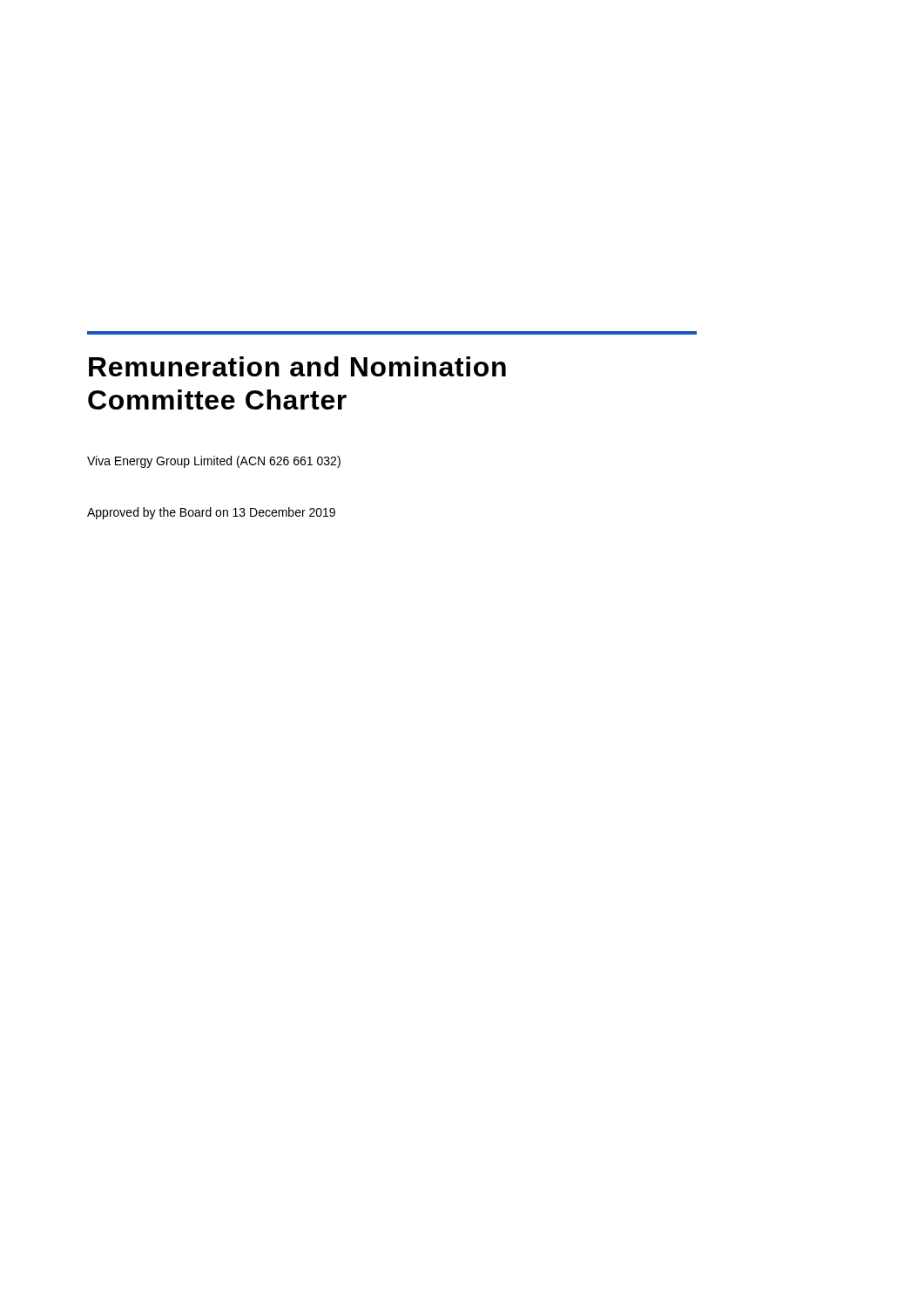Select the title
This screenshot has width=924, height=1307.
pyautogui.click(x=392, y=384)
